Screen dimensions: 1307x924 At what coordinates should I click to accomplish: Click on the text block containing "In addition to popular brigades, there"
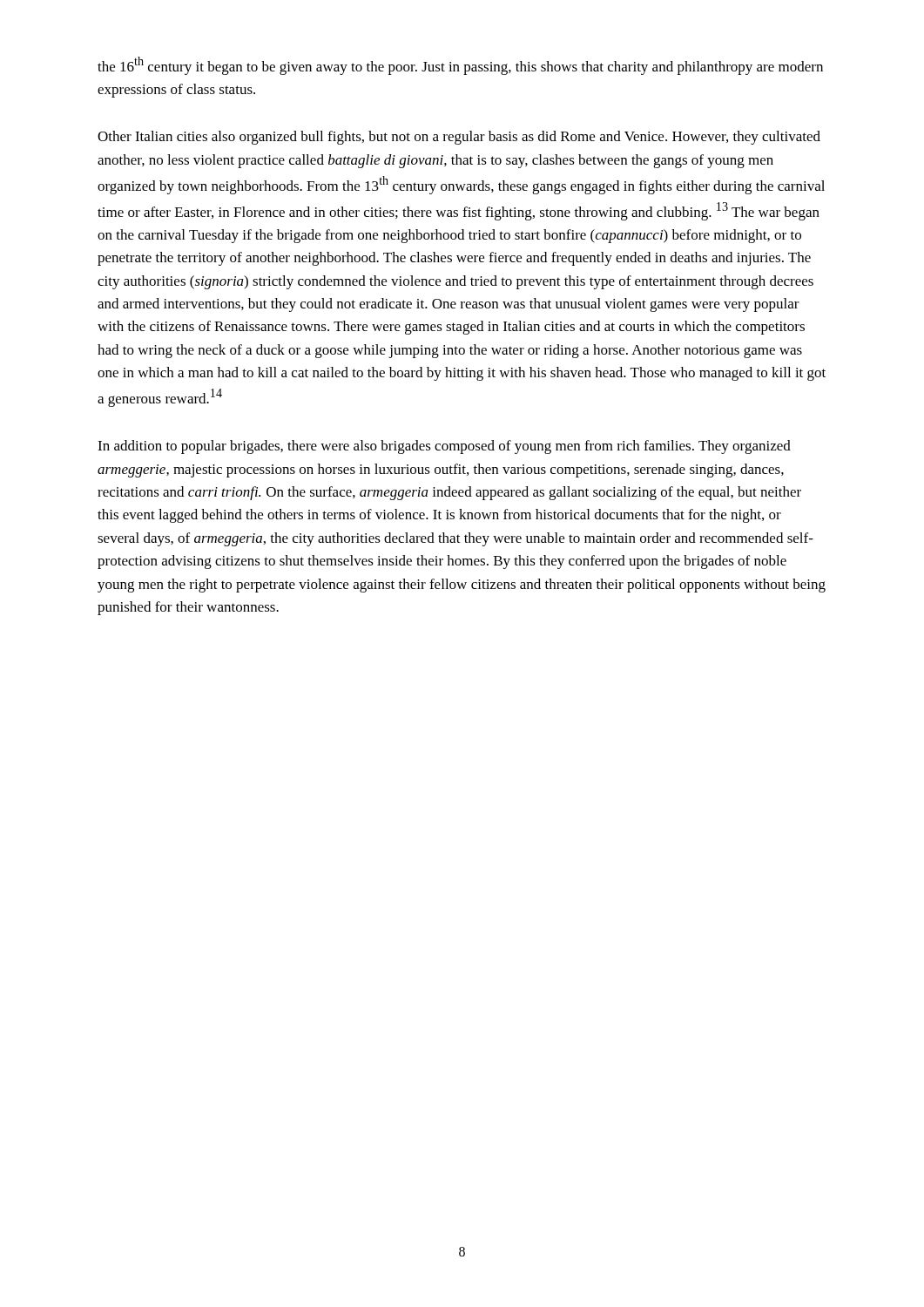(x=462, y=526)
